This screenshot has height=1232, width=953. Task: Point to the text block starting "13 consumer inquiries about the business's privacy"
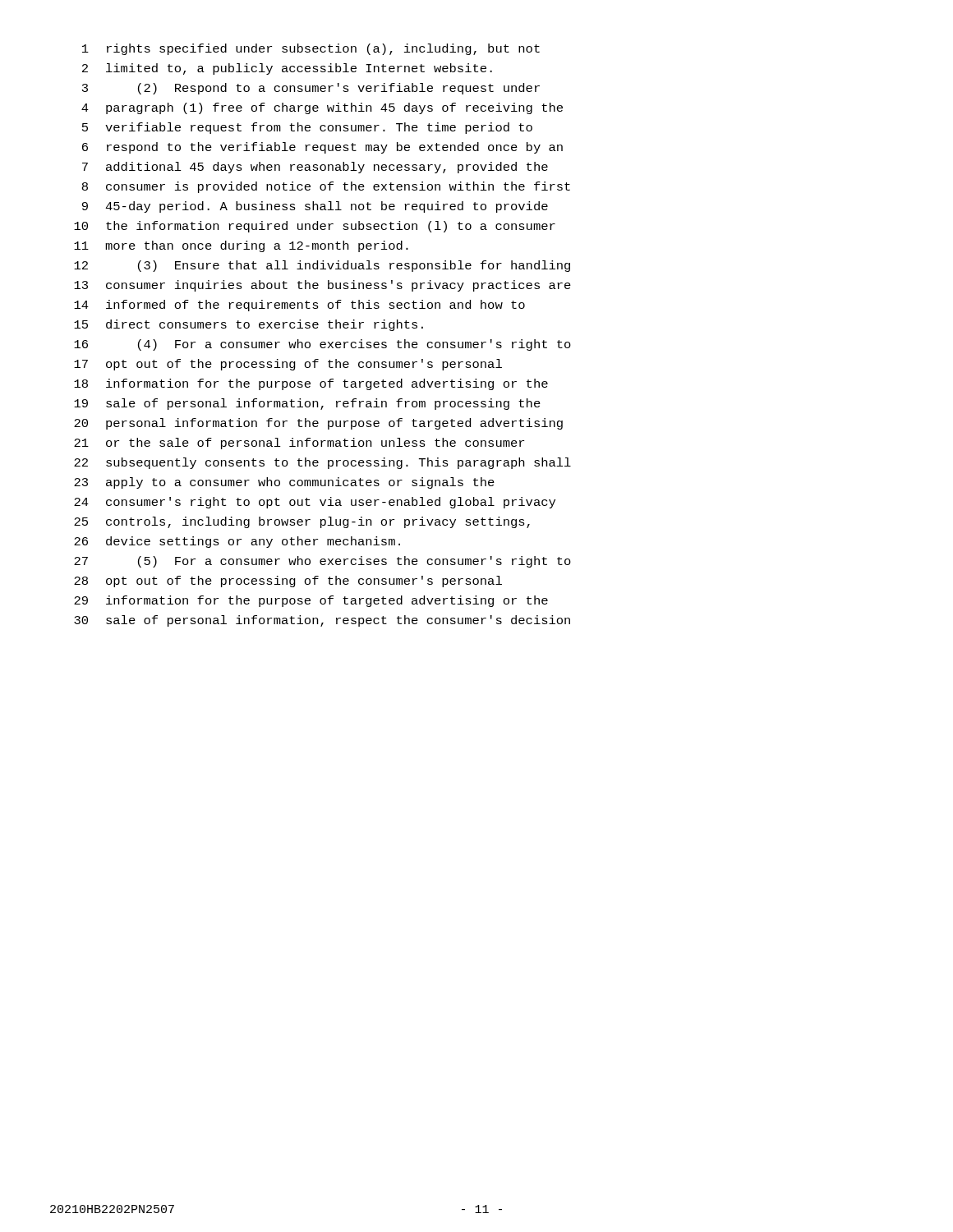coord(310,286)
